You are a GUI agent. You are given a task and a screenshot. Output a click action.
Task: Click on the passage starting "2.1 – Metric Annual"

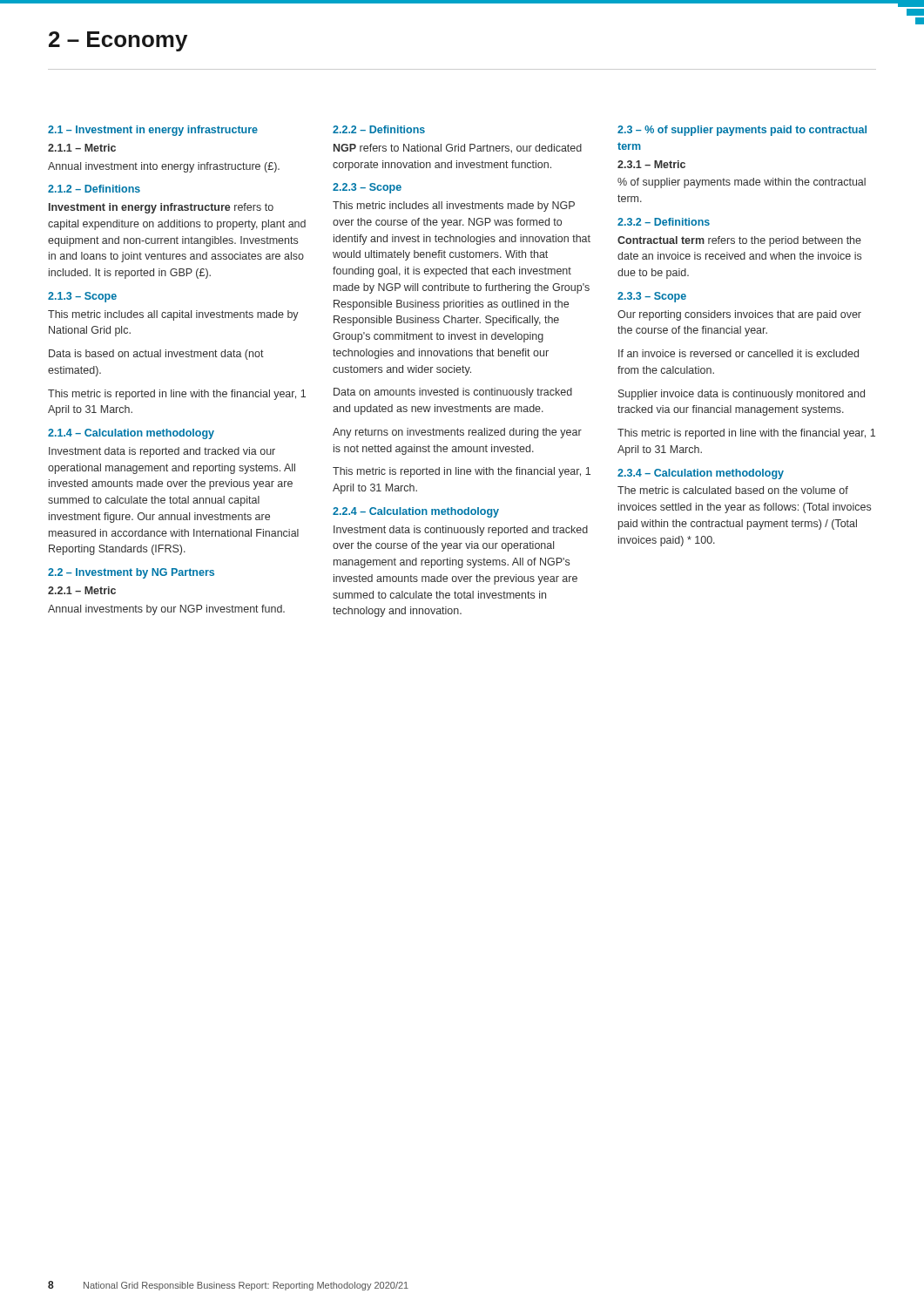(x=177, y=600)
